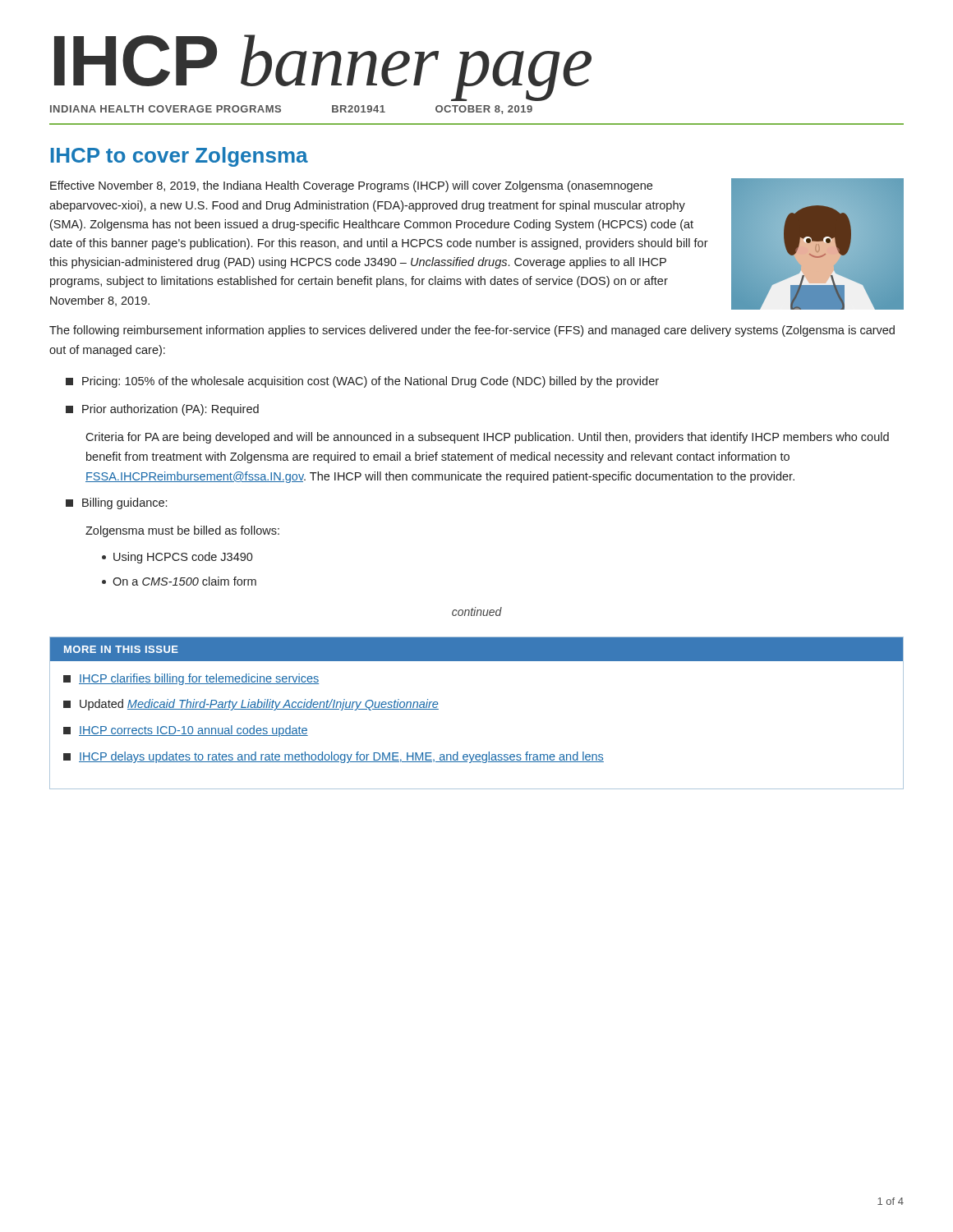Viewport: 953px width, 1232px height.
Task: Navigate to the element starting "Criteria for PA are"
Action: (x=487, y=457)
